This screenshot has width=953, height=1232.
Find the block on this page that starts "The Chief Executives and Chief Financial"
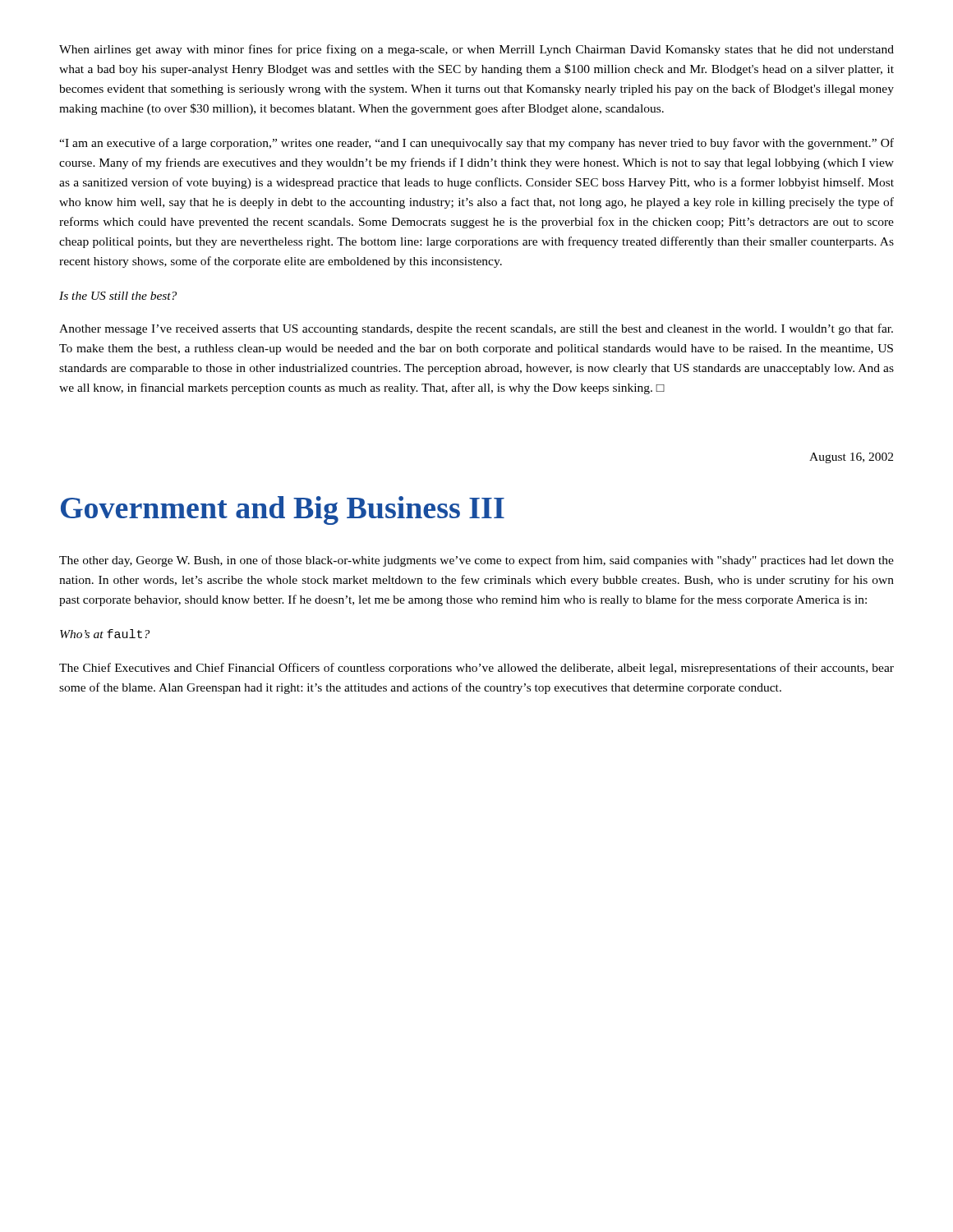point(476,677)
